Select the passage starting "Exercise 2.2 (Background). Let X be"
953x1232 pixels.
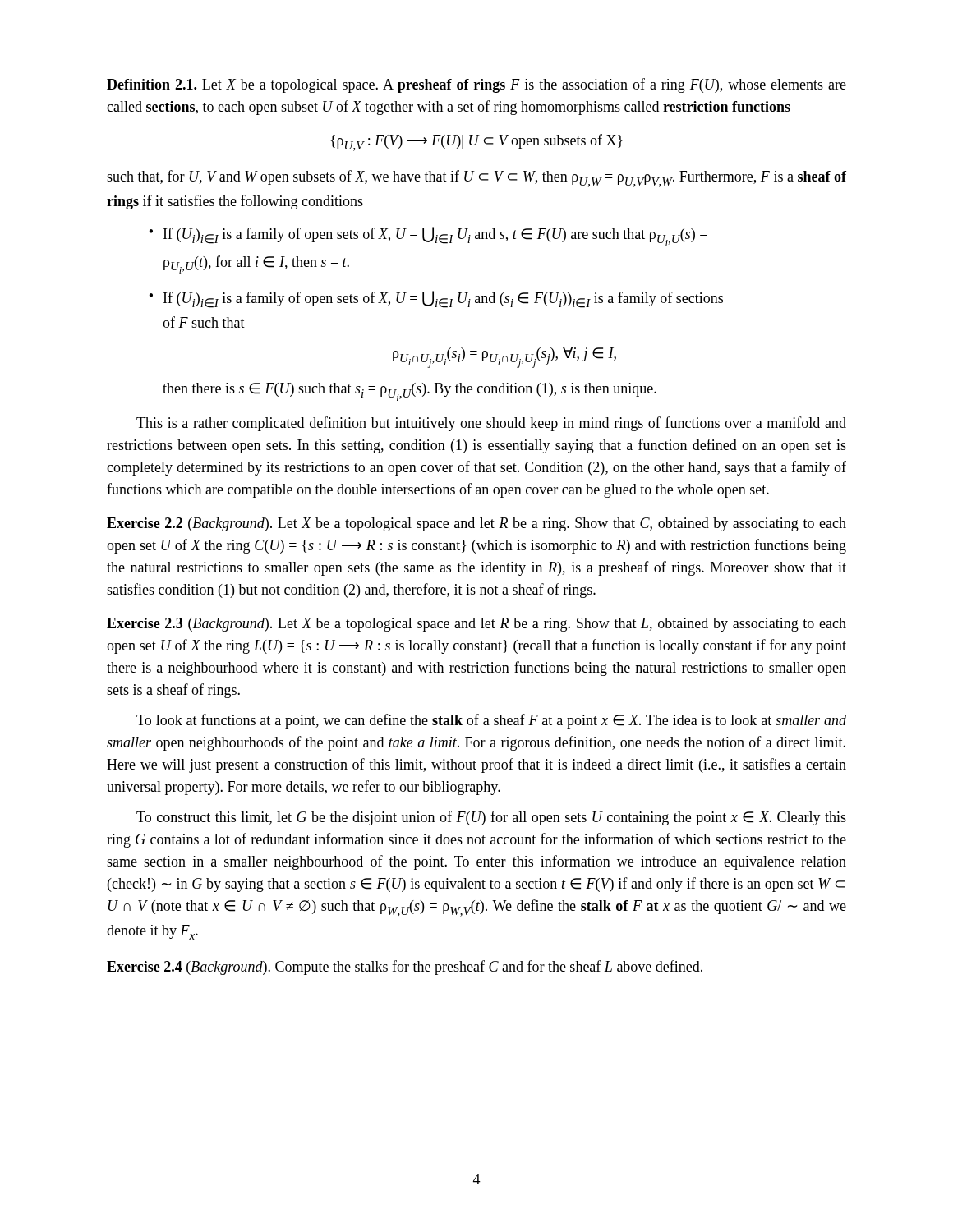[x=476, y=556]
